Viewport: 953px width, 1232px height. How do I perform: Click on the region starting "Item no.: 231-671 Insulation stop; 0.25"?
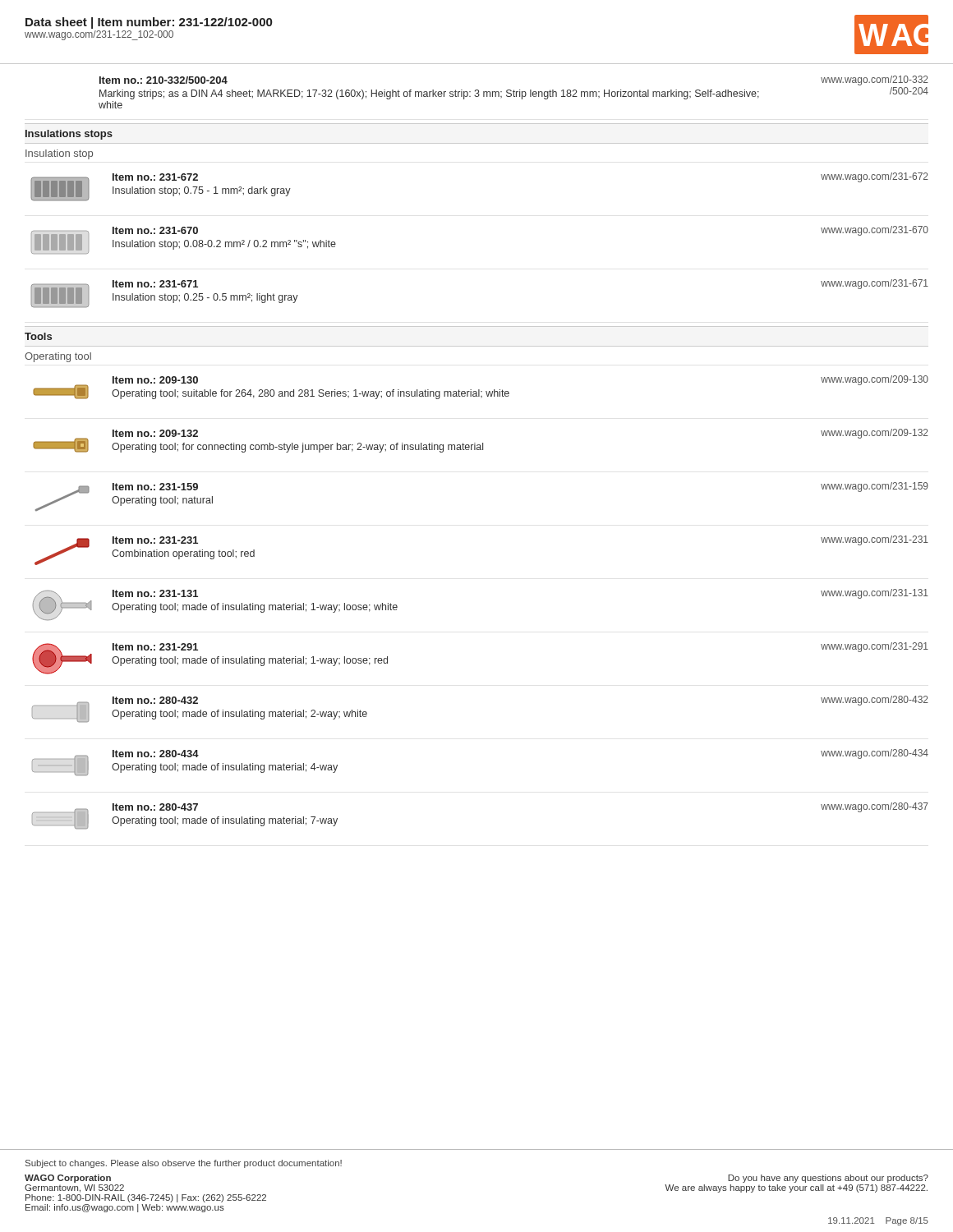pos(152,295)
